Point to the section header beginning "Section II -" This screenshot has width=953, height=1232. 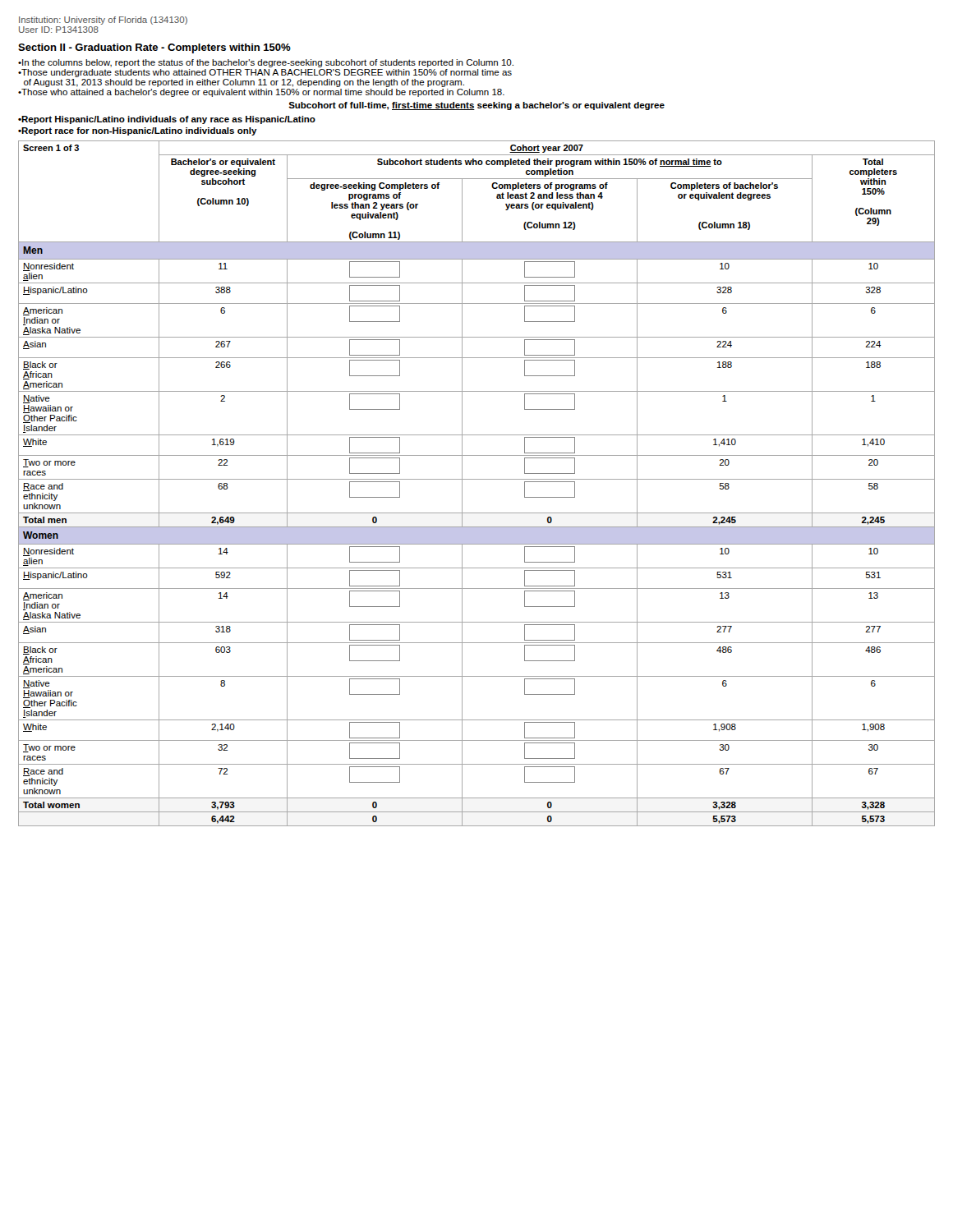point(154,47)
